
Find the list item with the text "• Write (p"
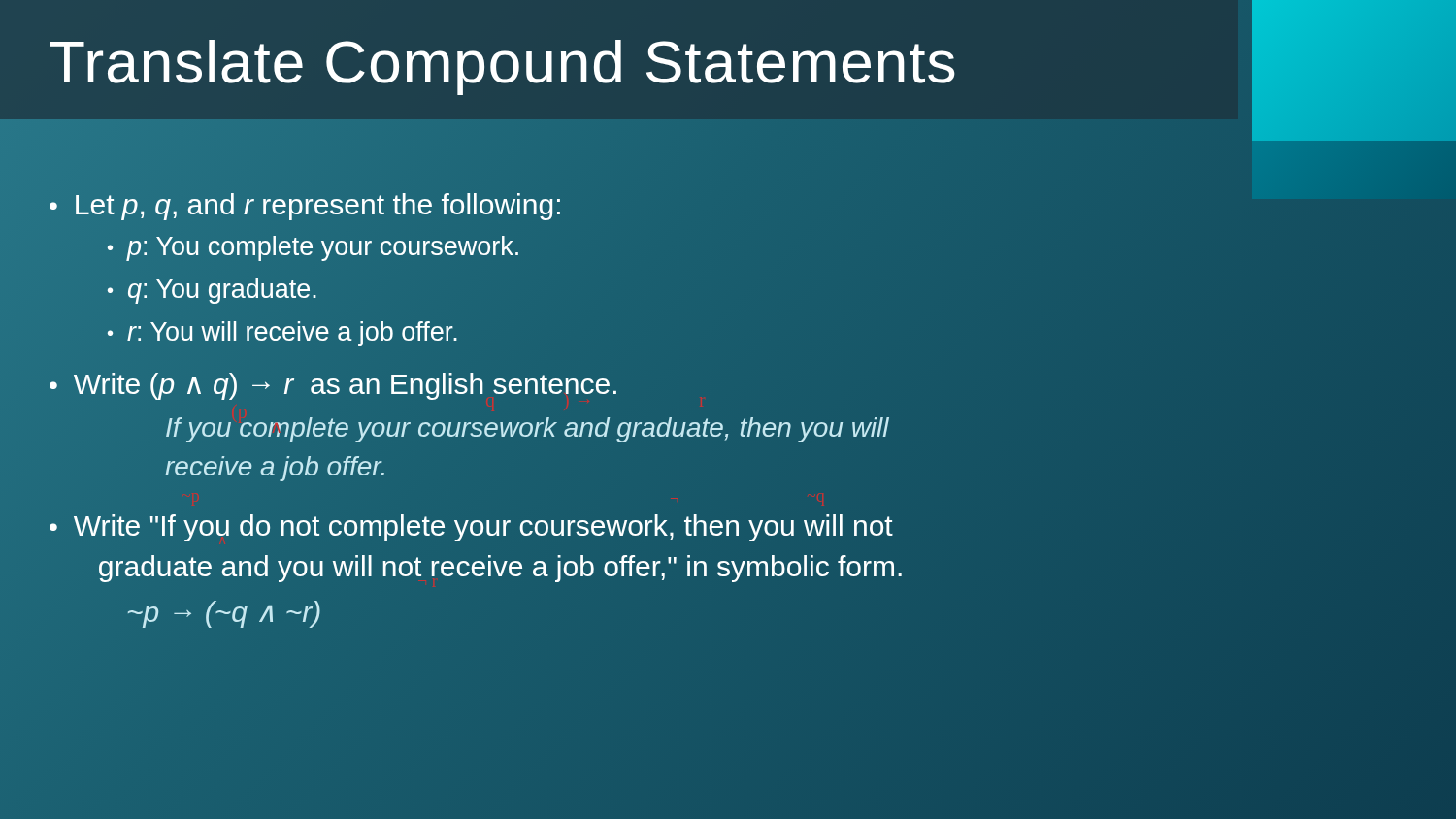(334, 385)
